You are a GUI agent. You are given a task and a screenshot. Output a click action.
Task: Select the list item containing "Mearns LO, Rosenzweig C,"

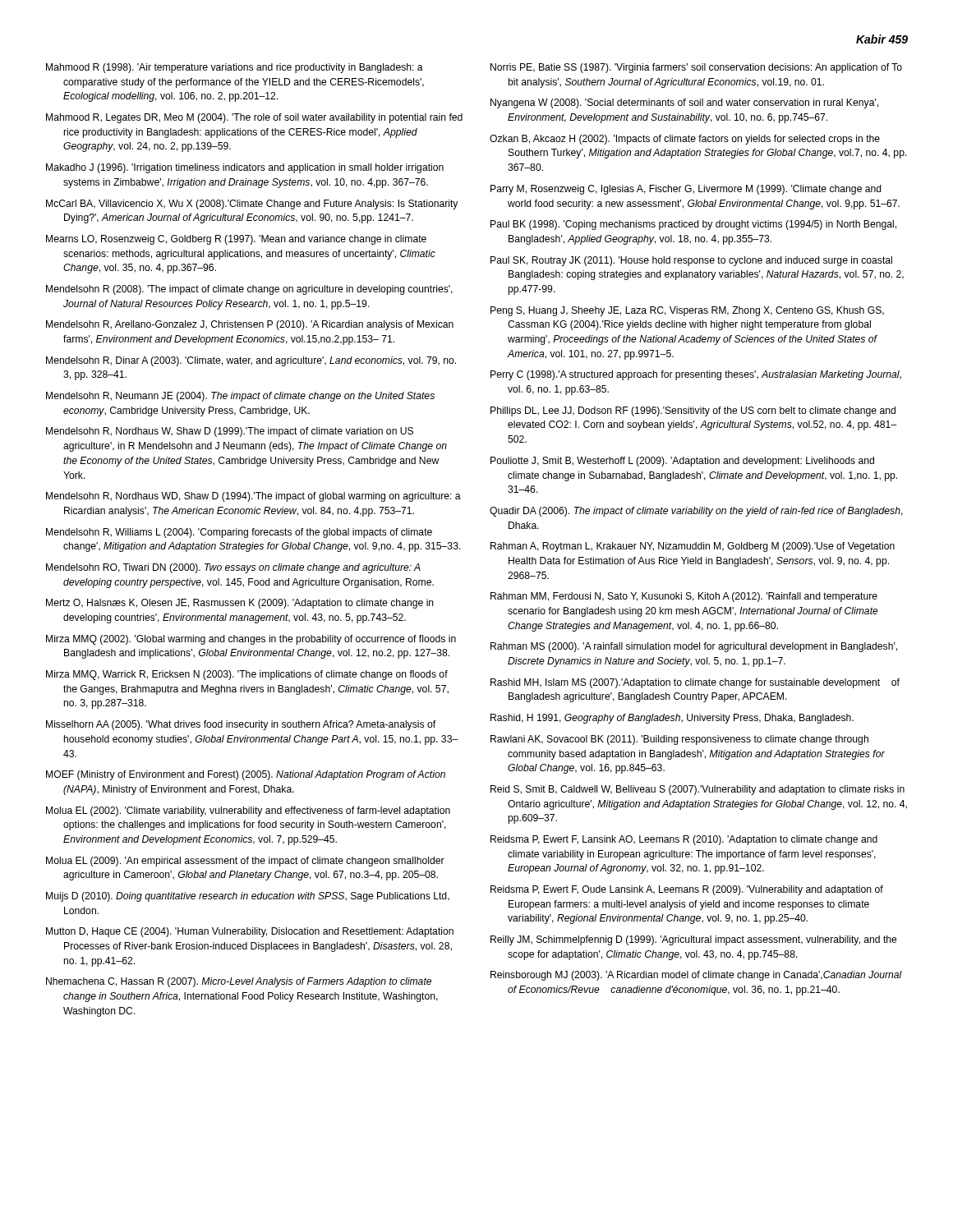[240, 253]
